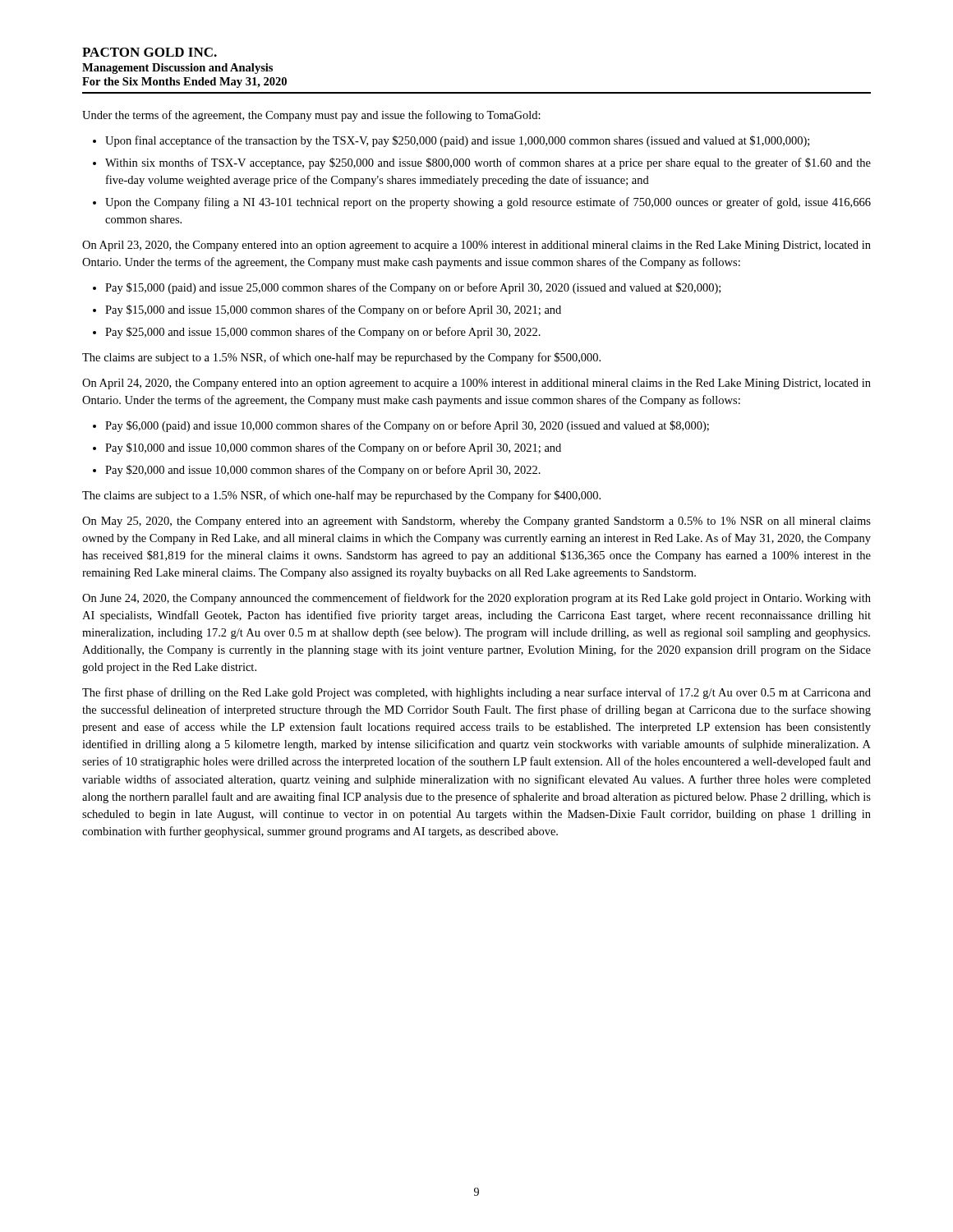Viewport: 953px width, 1232px height.
Task: Navigate to the text starting "On April 23,"
Action: pyautogui.click(x=476, y=254)
